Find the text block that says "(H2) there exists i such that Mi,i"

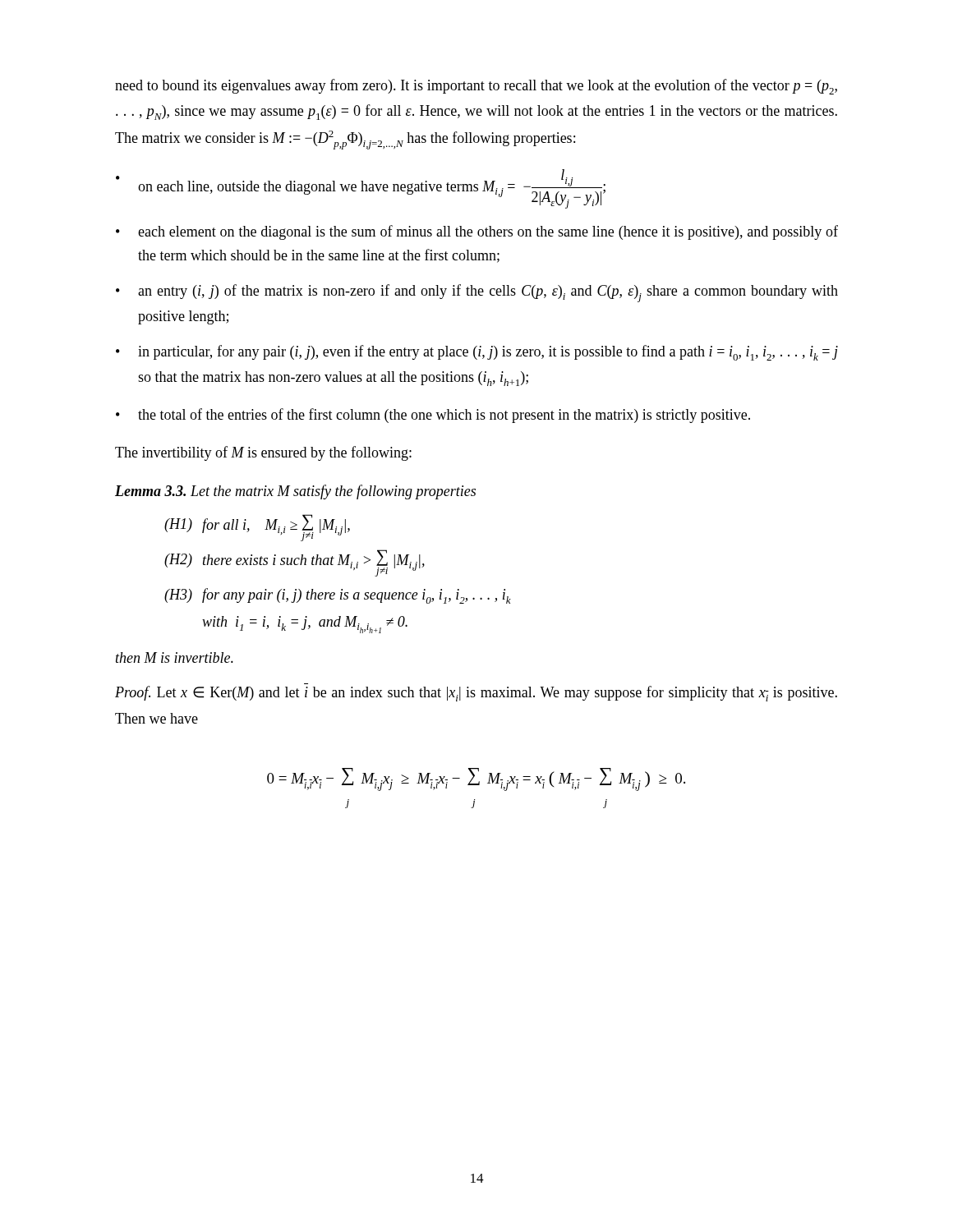pyautogui.click(x=295, y=563)
